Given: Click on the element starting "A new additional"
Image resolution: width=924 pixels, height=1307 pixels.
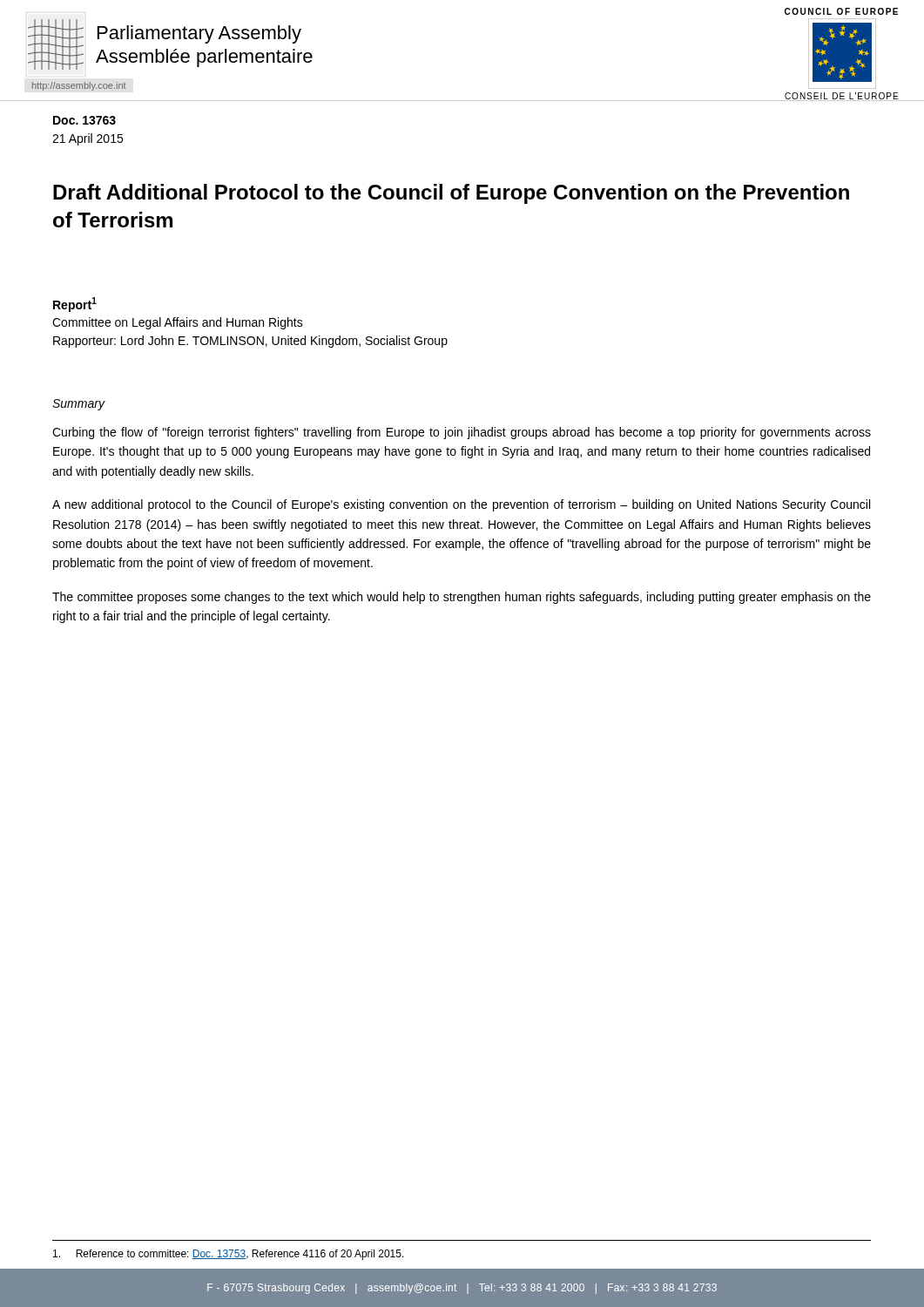Looking at the screenshot, I should point(462,534).
